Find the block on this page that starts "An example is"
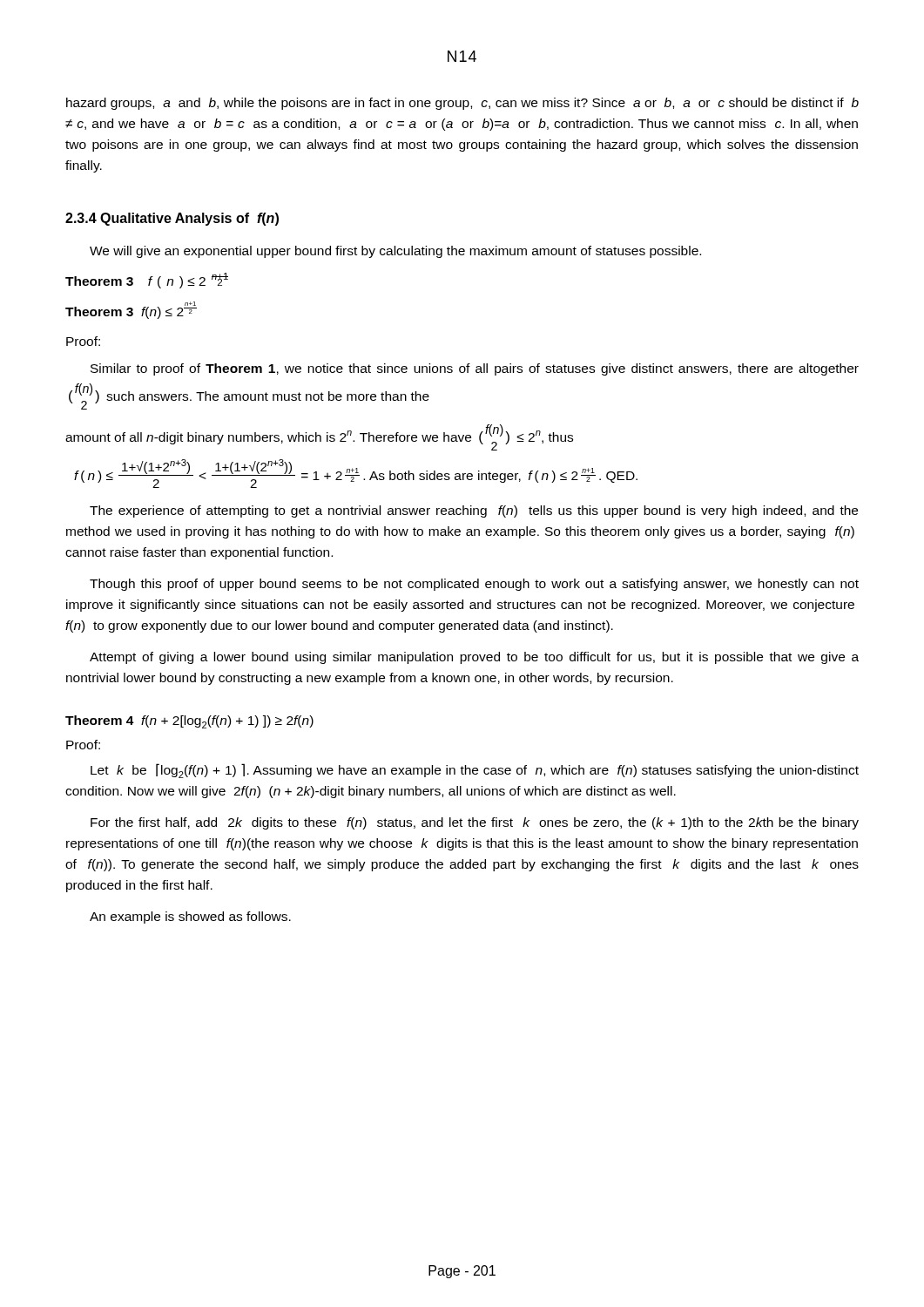The height and width of the screenshot is (1307, 924). [191, 916]
